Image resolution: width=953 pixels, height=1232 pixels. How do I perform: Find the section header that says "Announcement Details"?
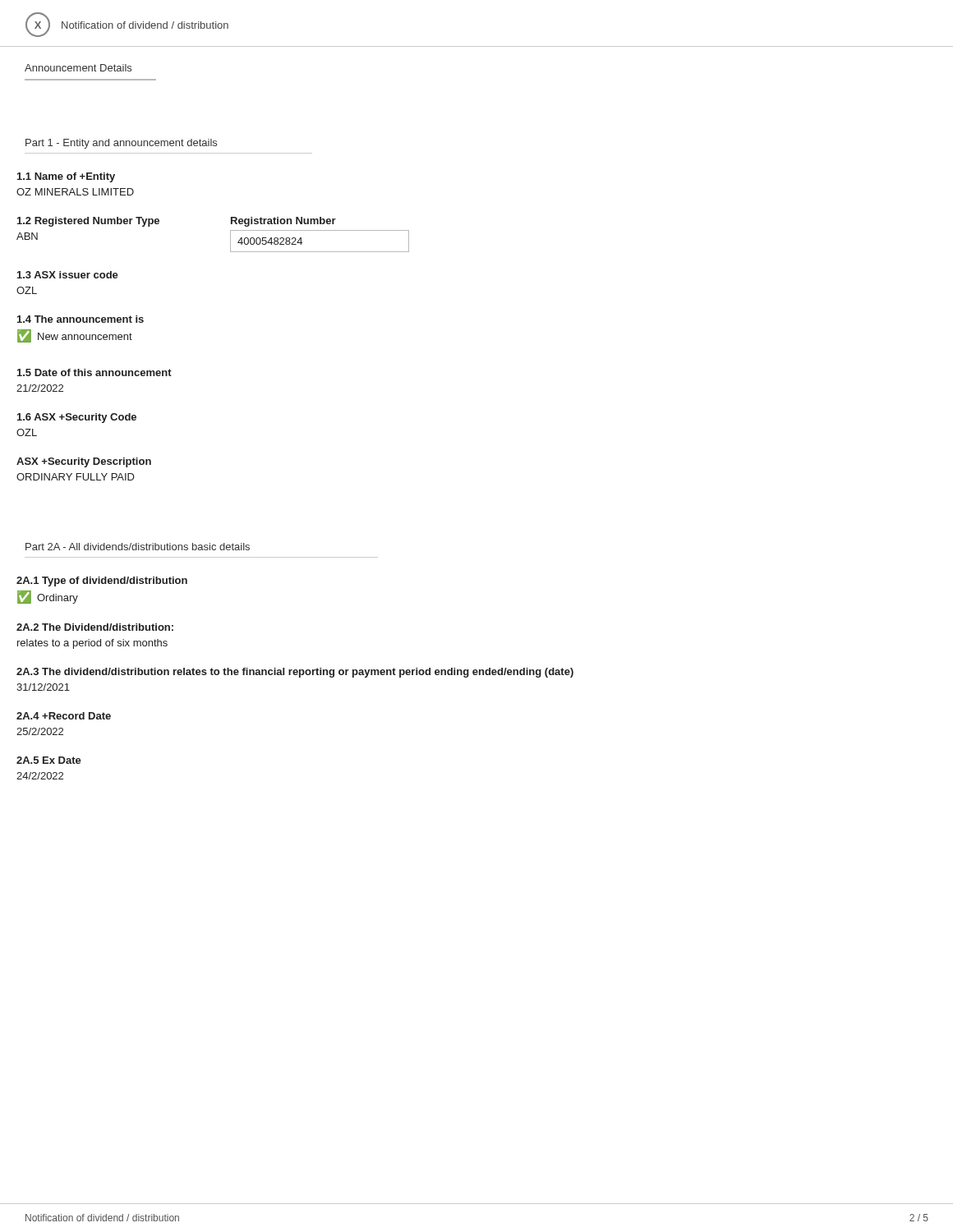[x=78, y=68]
